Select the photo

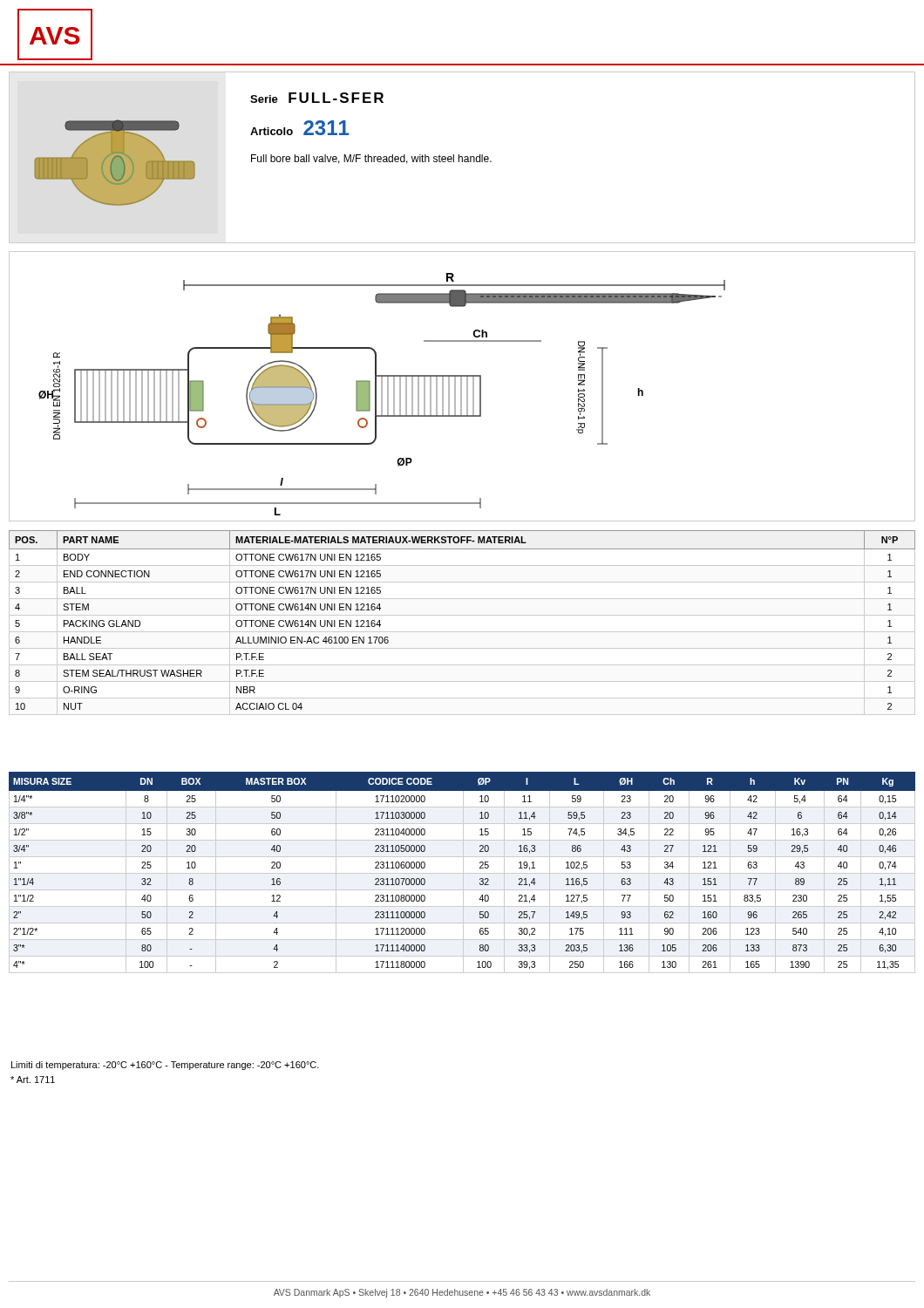tap(118, 157)
